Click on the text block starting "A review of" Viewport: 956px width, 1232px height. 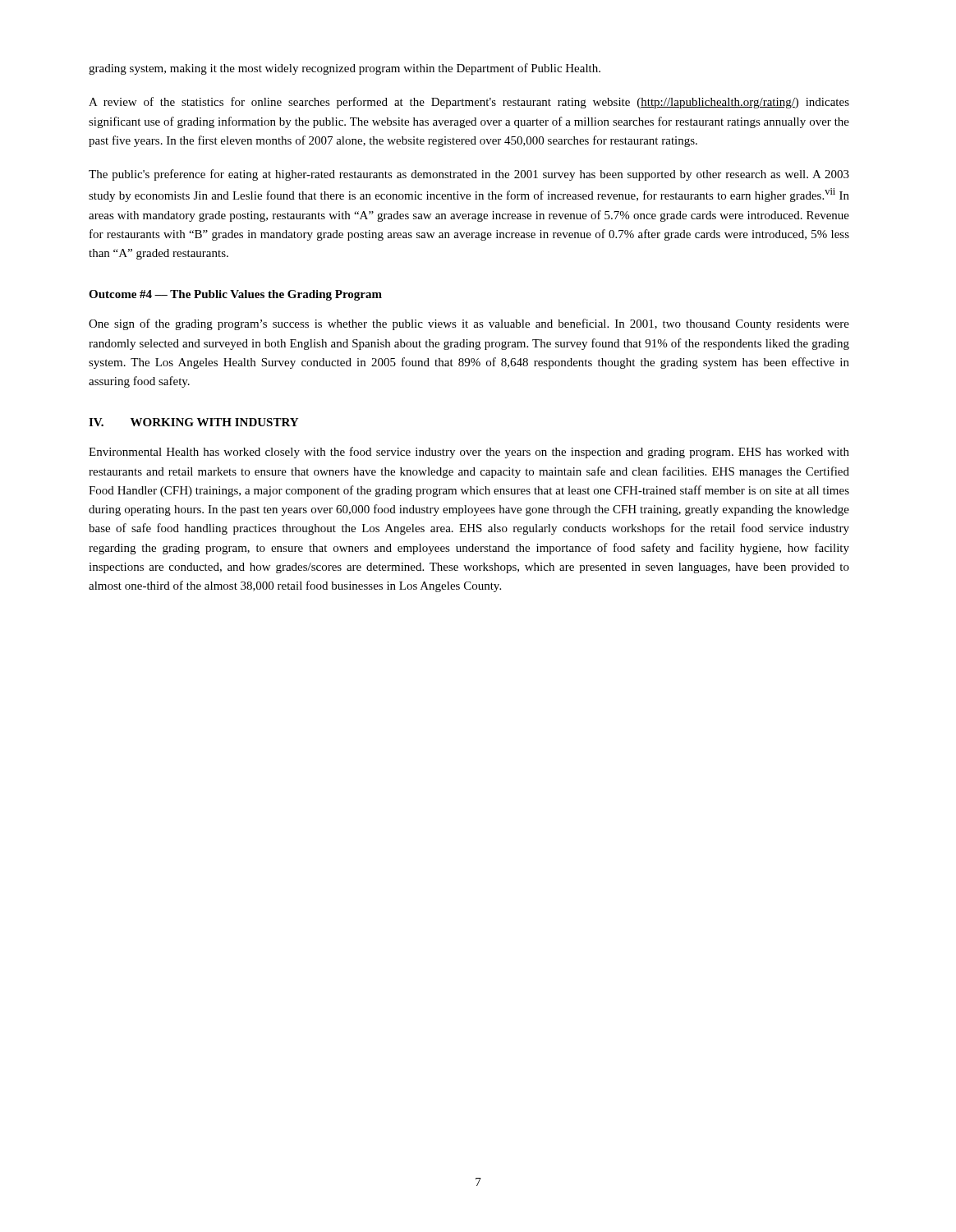pos(469,121)
